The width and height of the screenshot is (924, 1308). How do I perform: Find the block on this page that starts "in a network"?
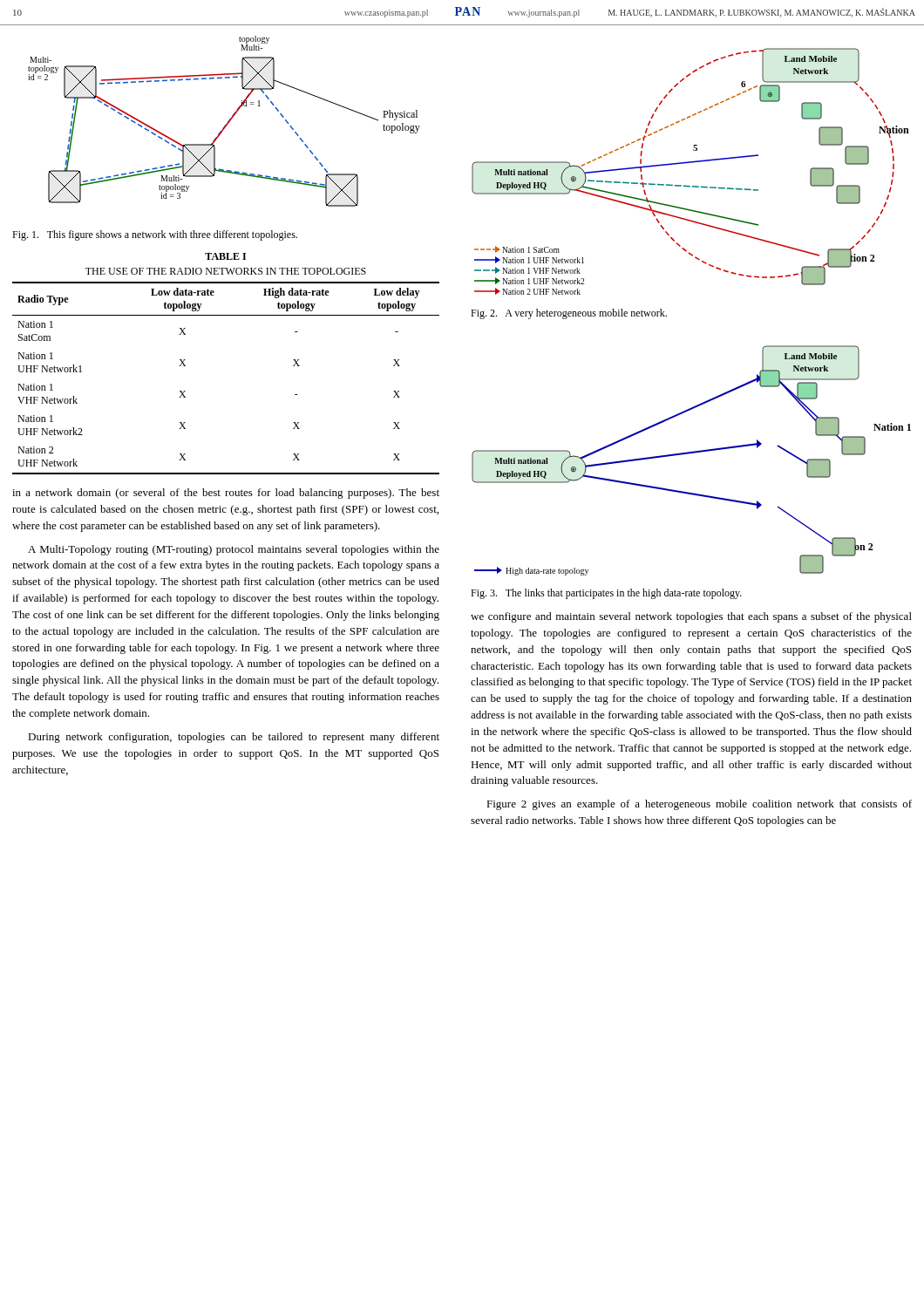pos(226,509)
